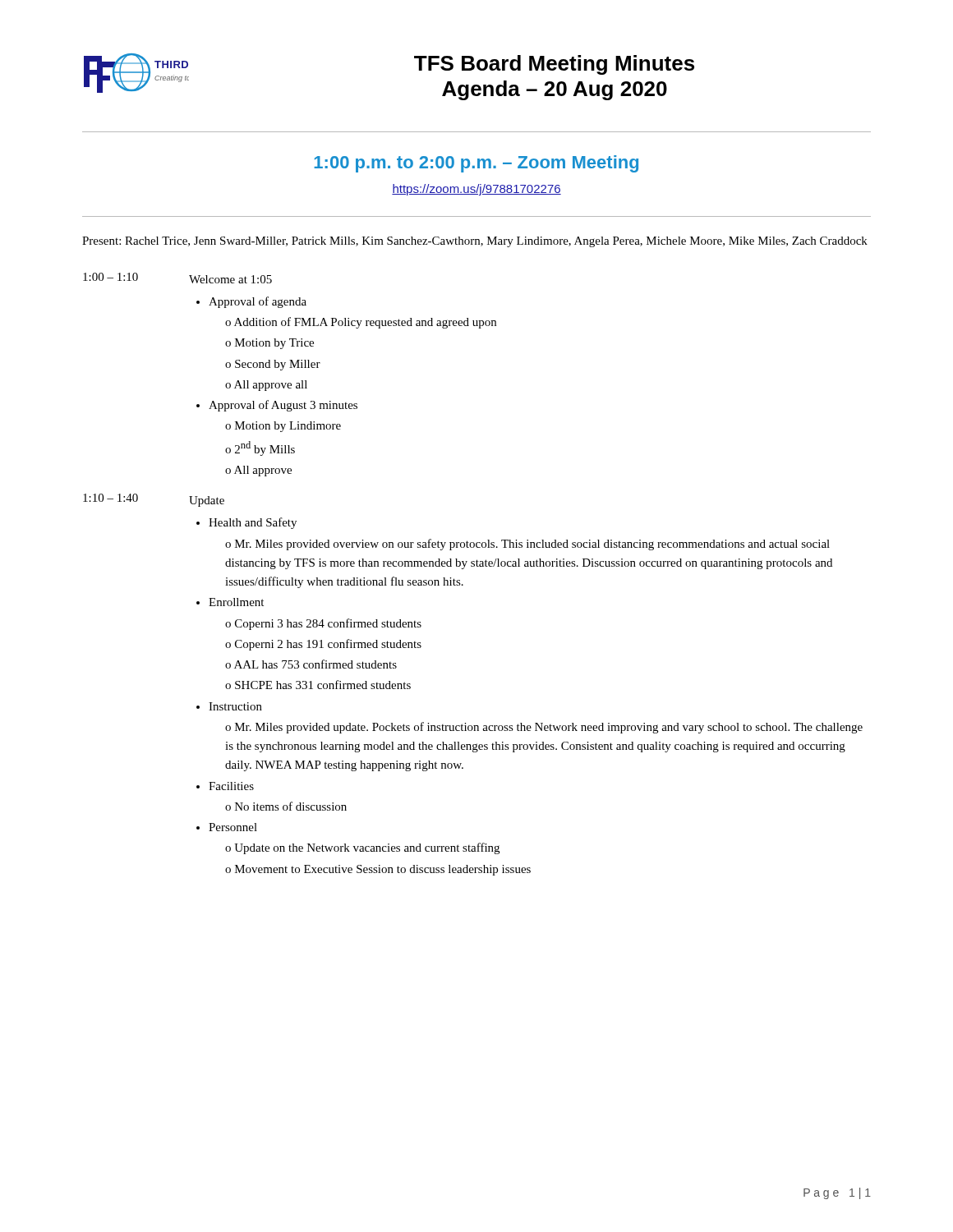This screenshot has width=953, height=1232.
Task: Point to the element starting "TFS Board Meeting MinutesAgenda – 20 Aug 2020"
Action: tap(555, 76)
